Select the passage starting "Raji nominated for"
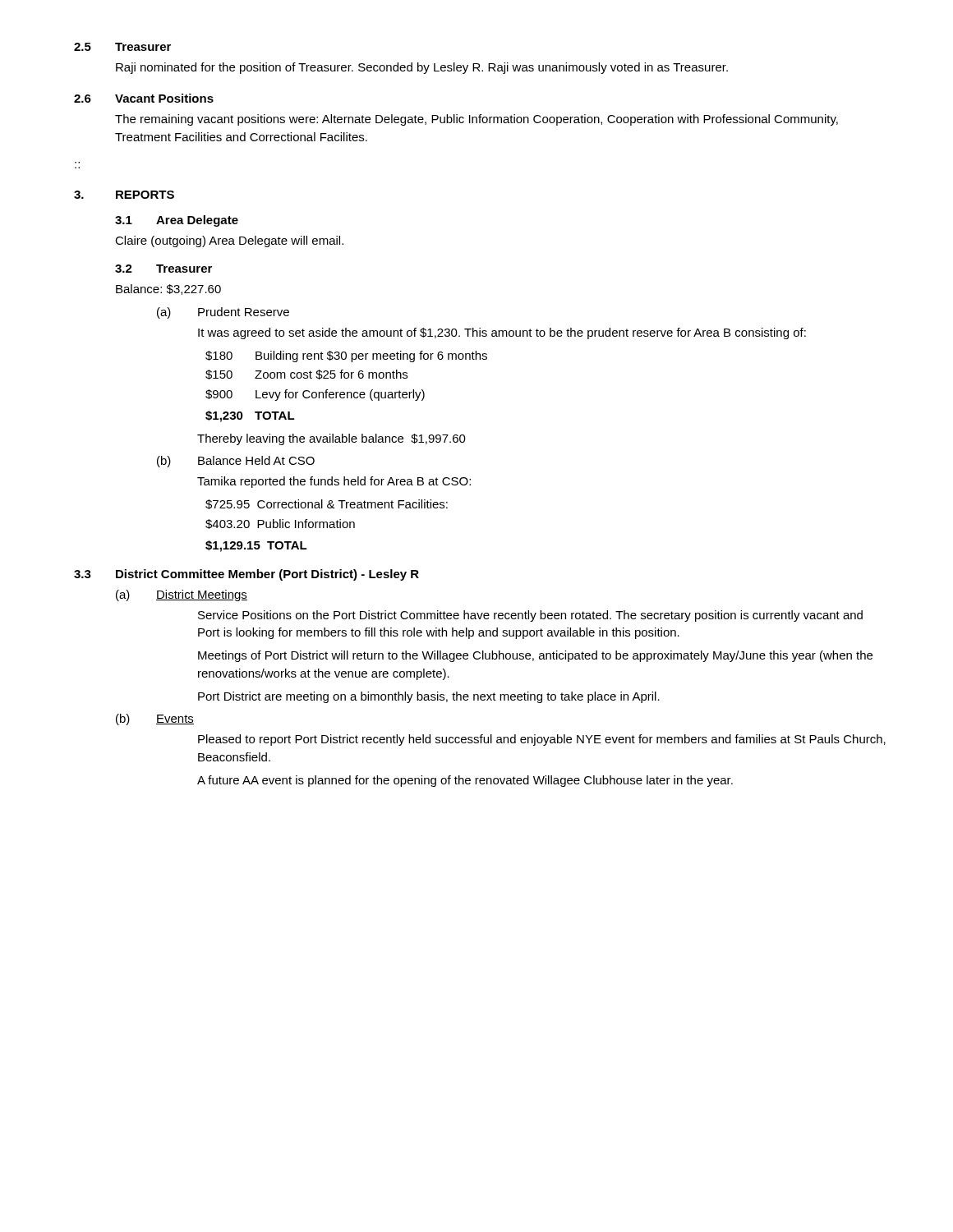 pyautogui.click(x=422, y=67)
